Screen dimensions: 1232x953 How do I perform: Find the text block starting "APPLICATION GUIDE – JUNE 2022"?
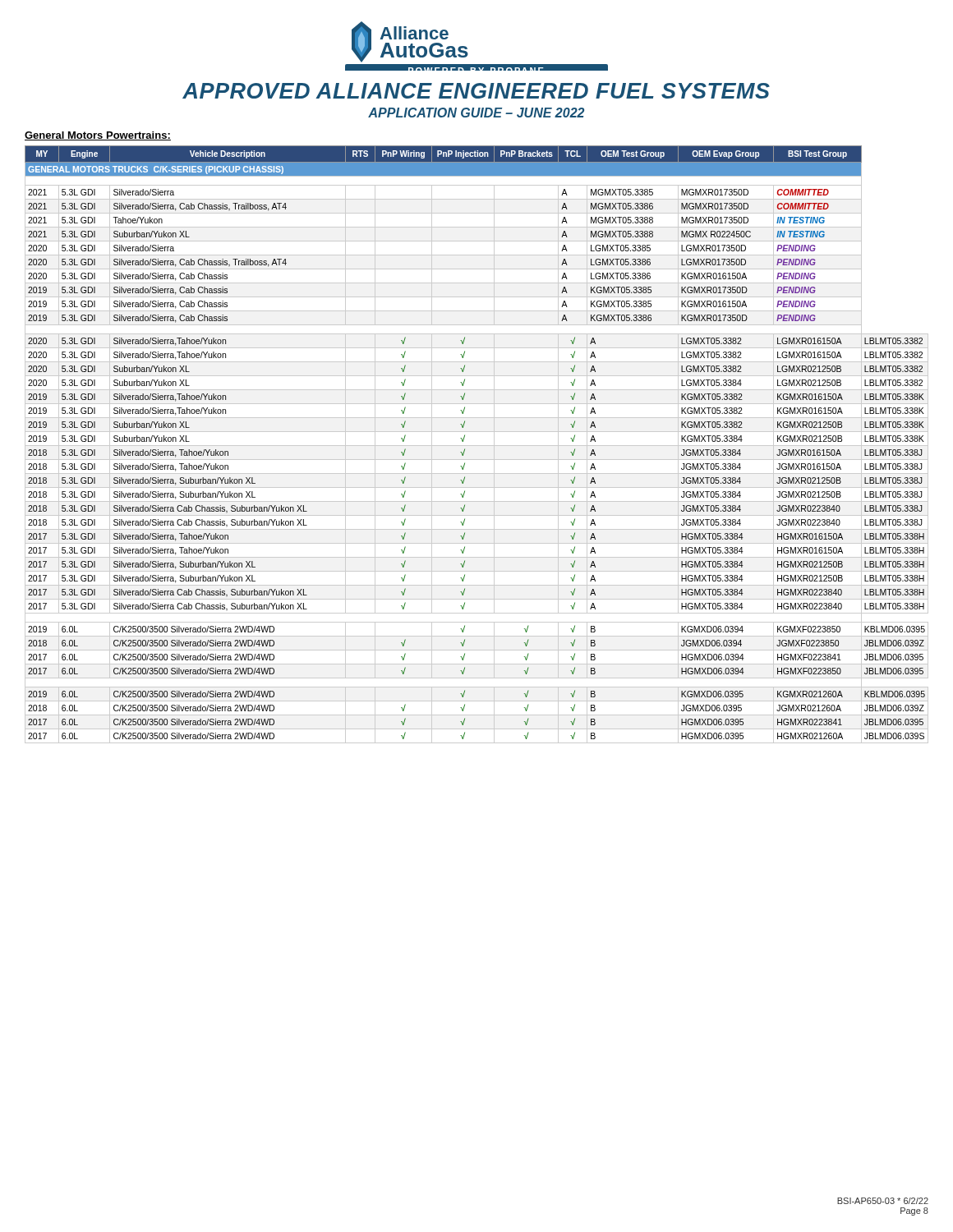(476, 113)
